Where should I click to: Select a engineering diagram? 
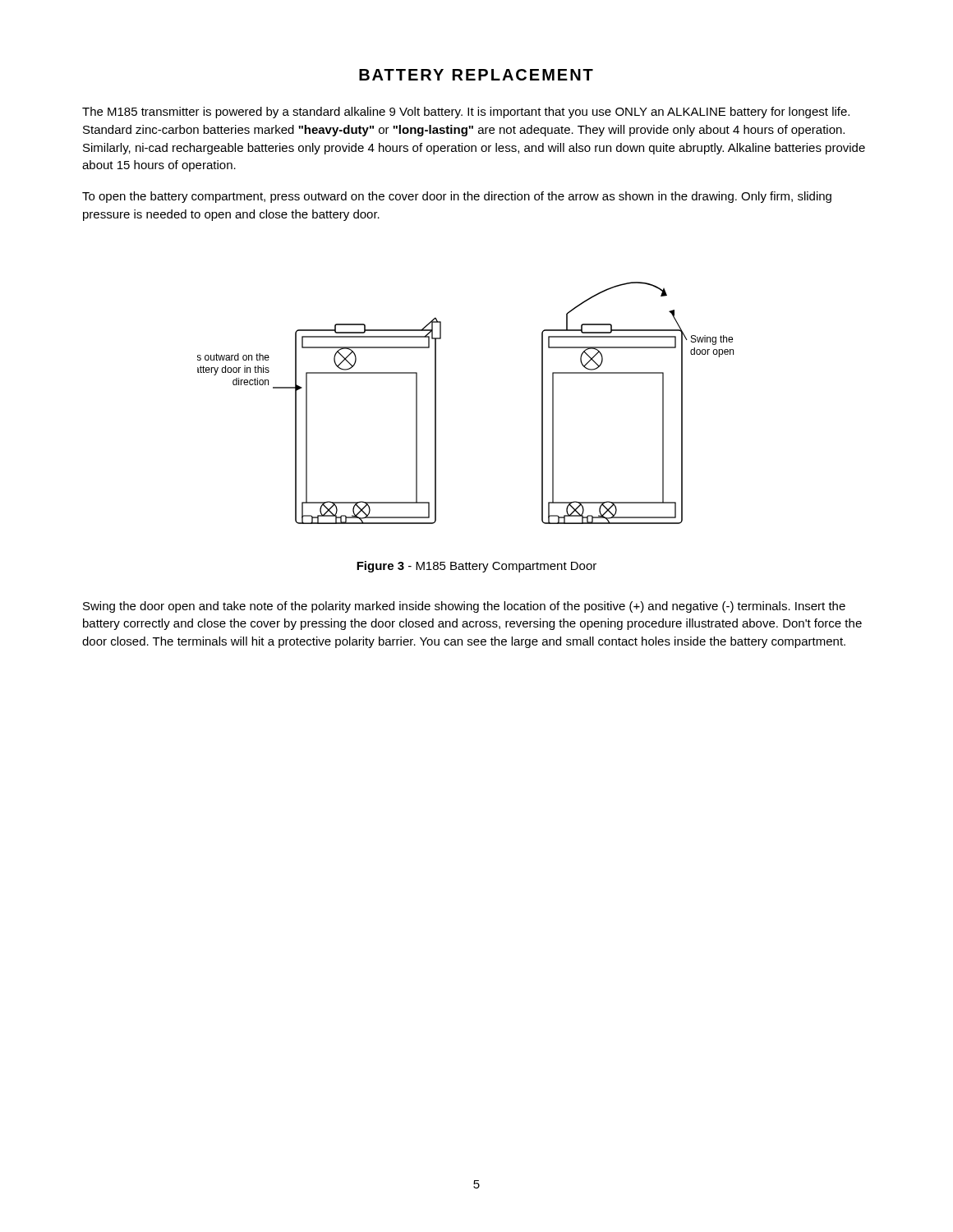(476, 410)
